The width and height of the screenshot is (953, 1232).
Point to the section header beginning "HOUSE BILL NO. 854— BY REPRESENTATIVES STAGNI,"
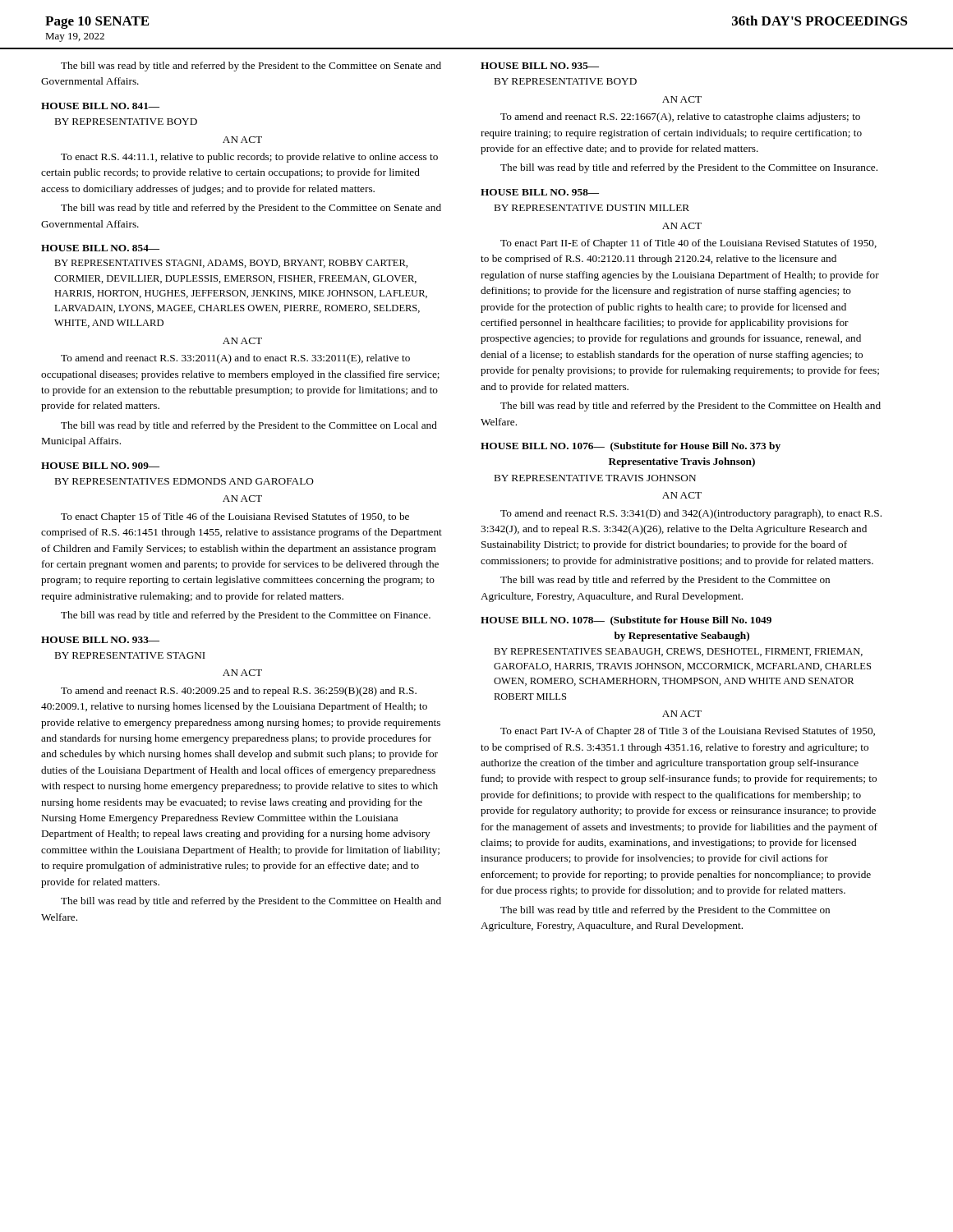point(242,294)
